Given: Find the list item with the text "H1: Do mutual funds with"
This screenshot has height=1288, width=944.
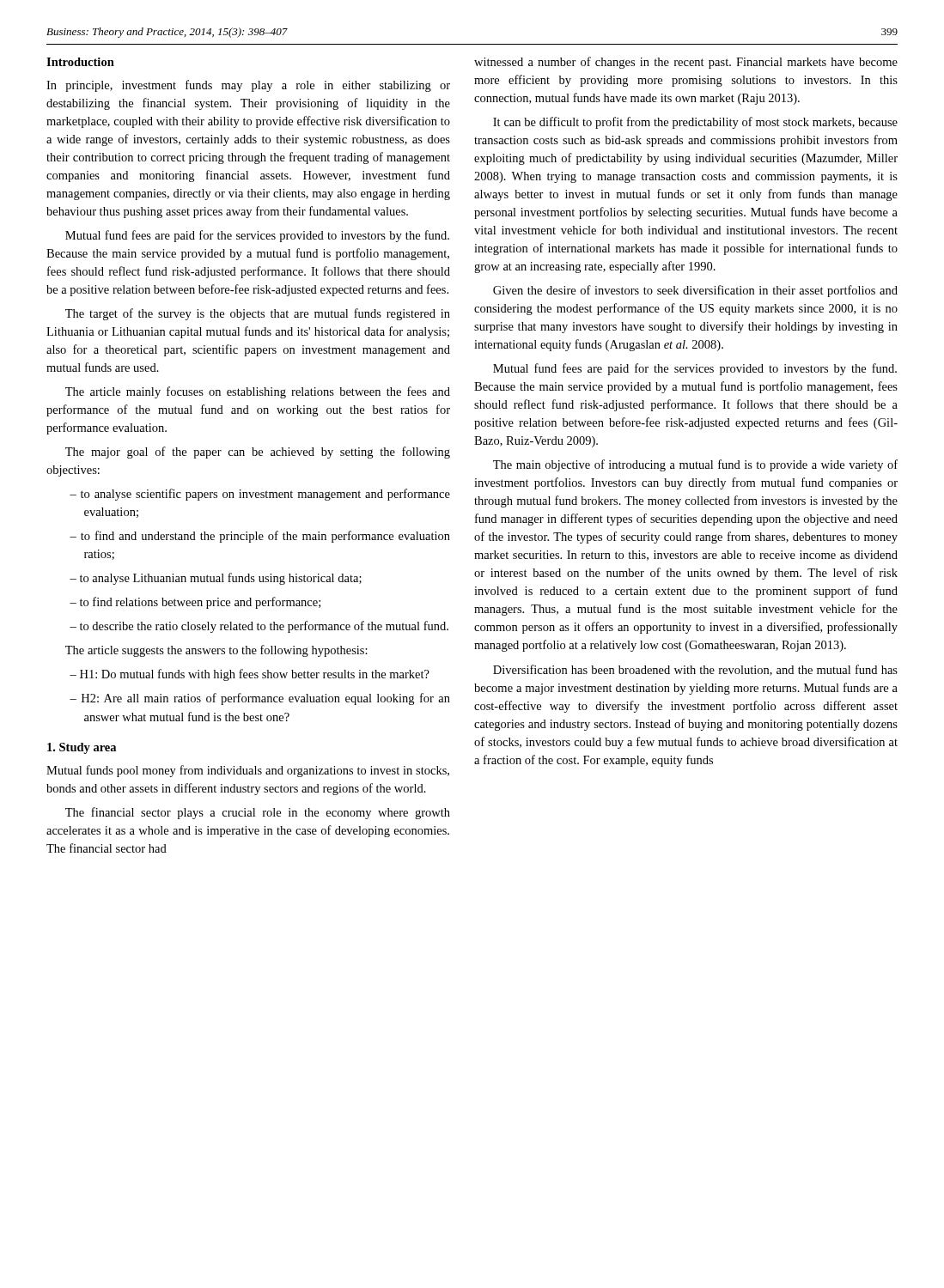Looking at the screenshot, I should 248,675.
